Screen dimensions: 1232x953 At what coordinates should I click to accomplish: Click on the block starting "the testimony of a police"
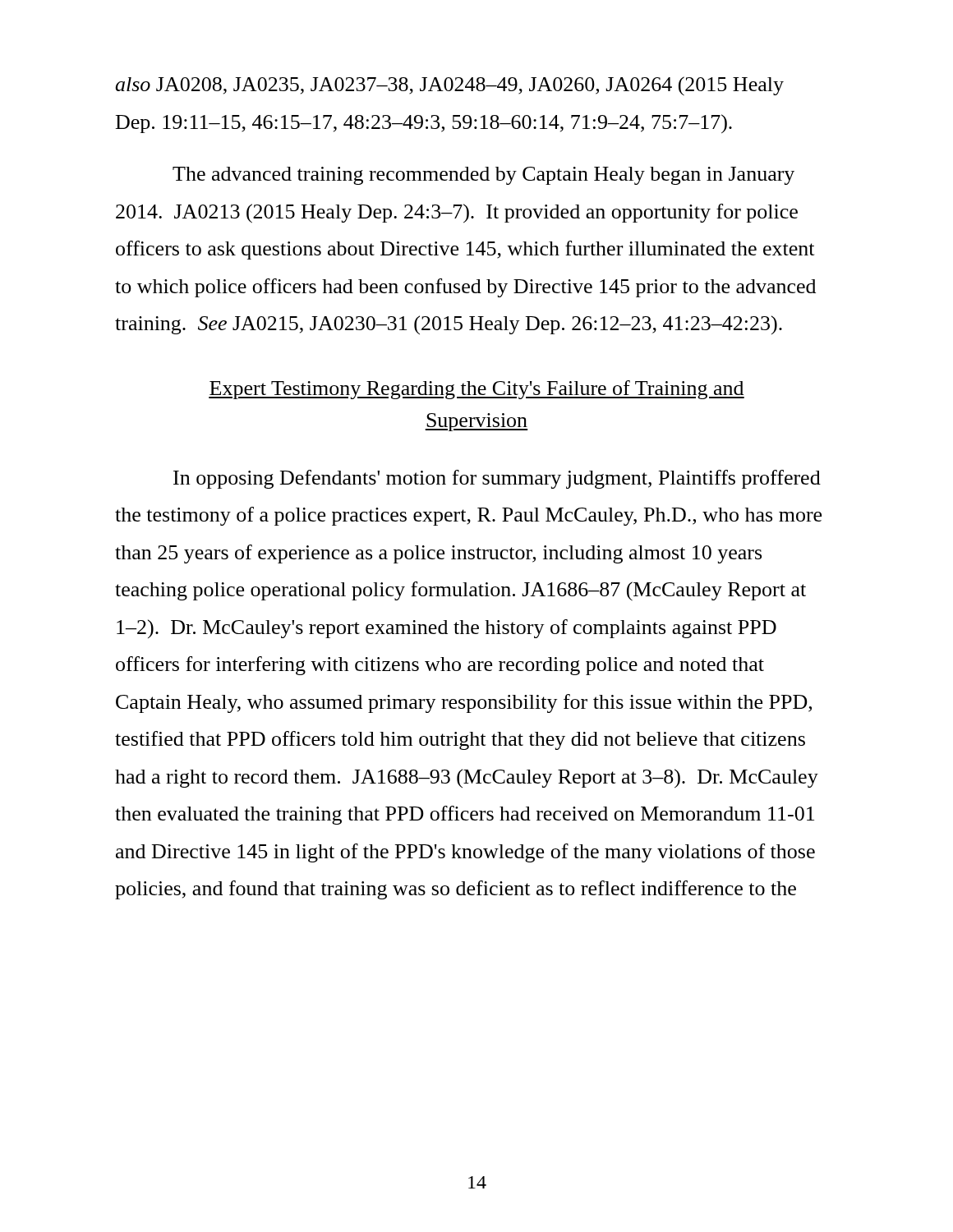click(469, 515)
